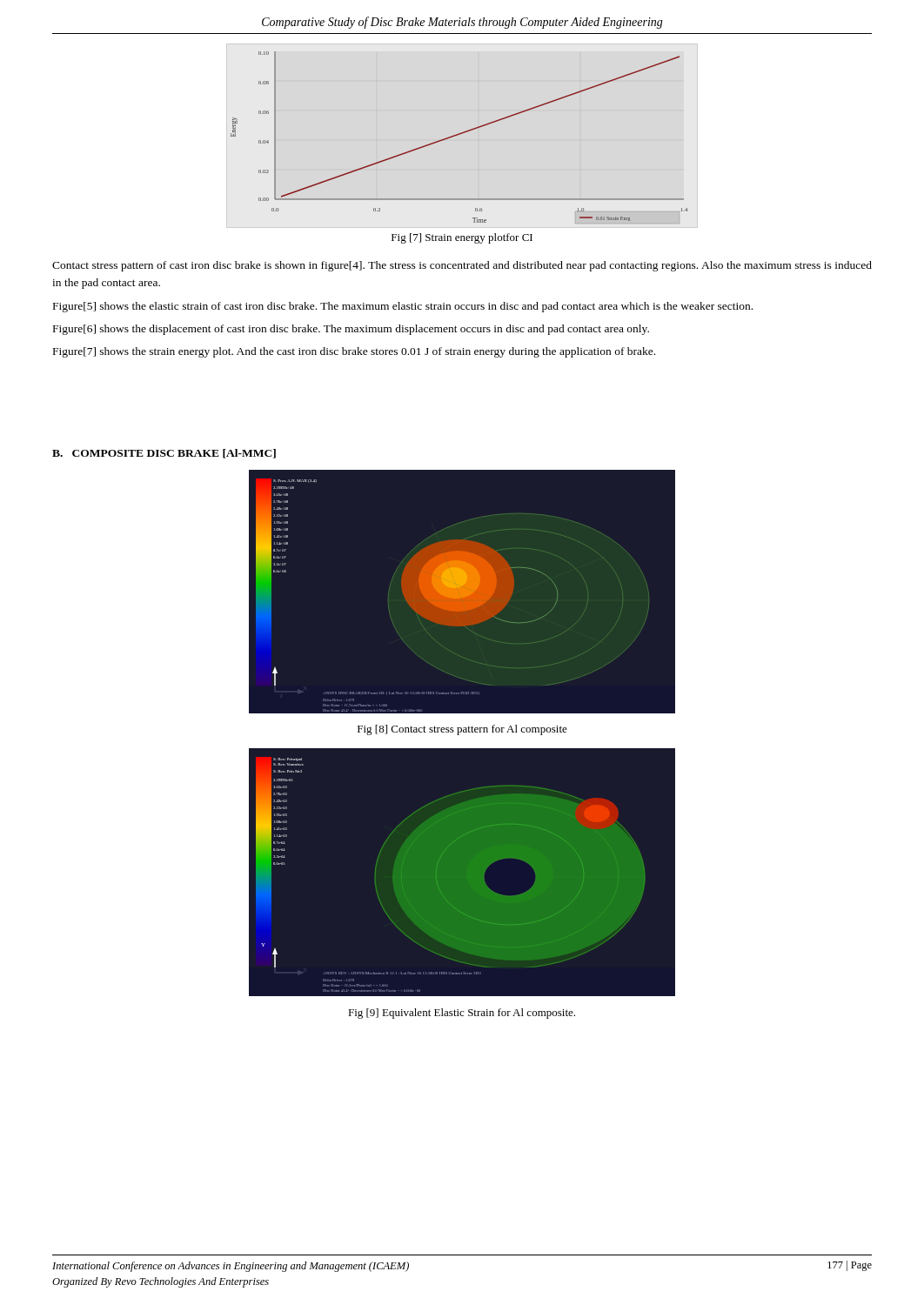924x1305 pixels.
Task: Point to "Fig [9] Equivalent Elastic Strain for Al composite."
Action: click(462, 1012)
